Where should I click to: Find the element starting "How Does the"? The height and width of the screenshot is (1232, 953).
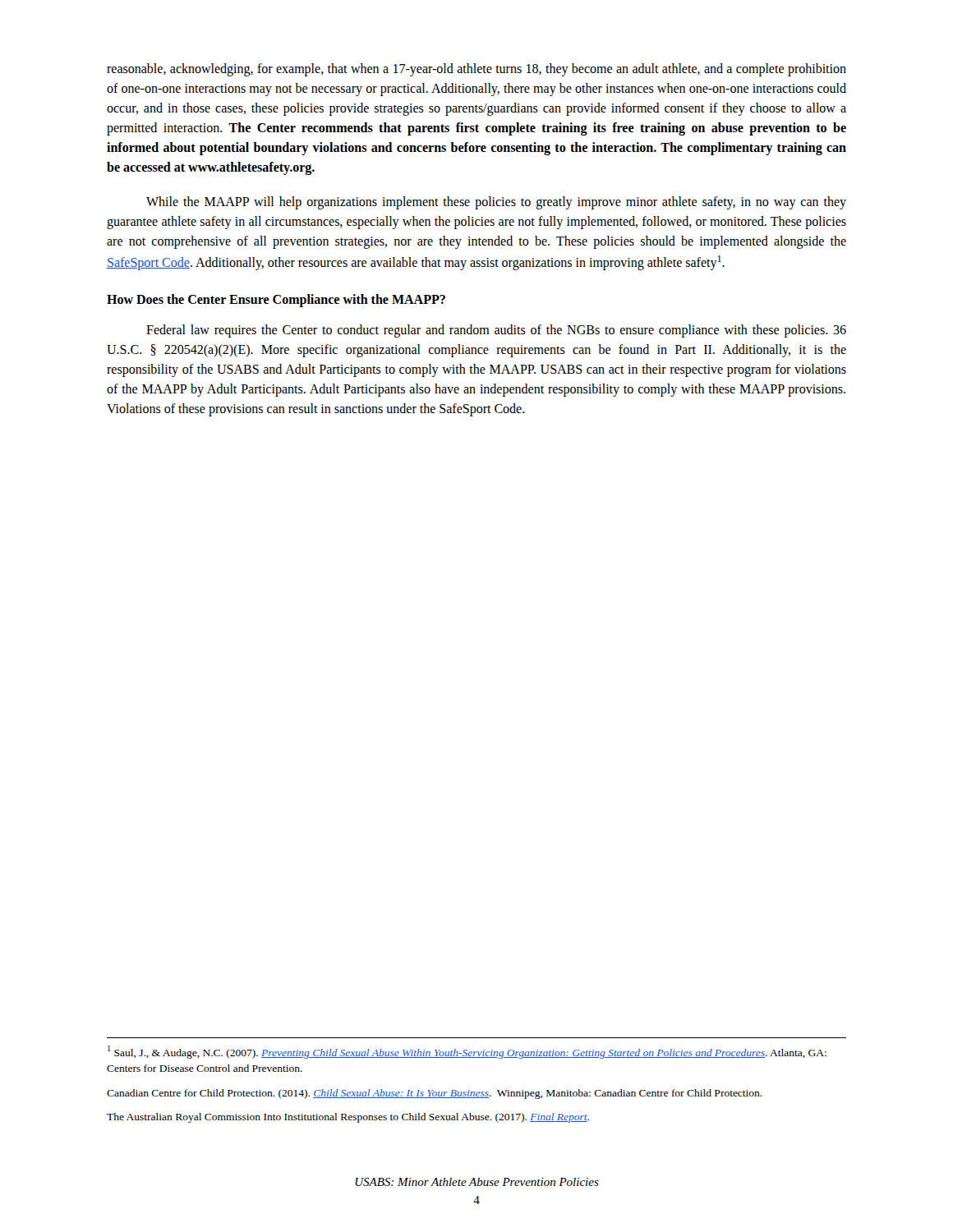pos(276,301)
